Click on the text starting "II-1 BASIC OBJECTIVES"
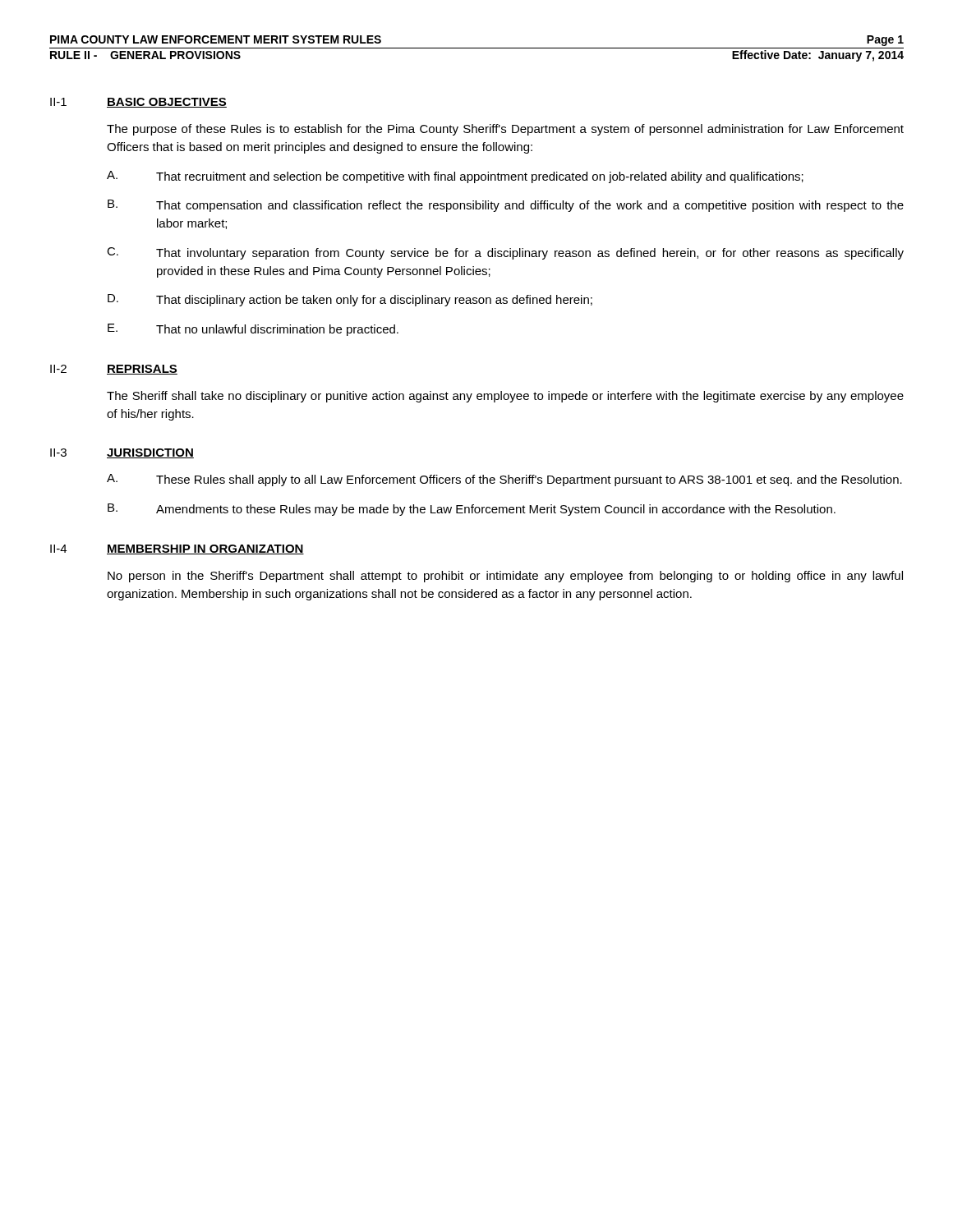This screenshot has height=1232, width=953. coord(138,101)
